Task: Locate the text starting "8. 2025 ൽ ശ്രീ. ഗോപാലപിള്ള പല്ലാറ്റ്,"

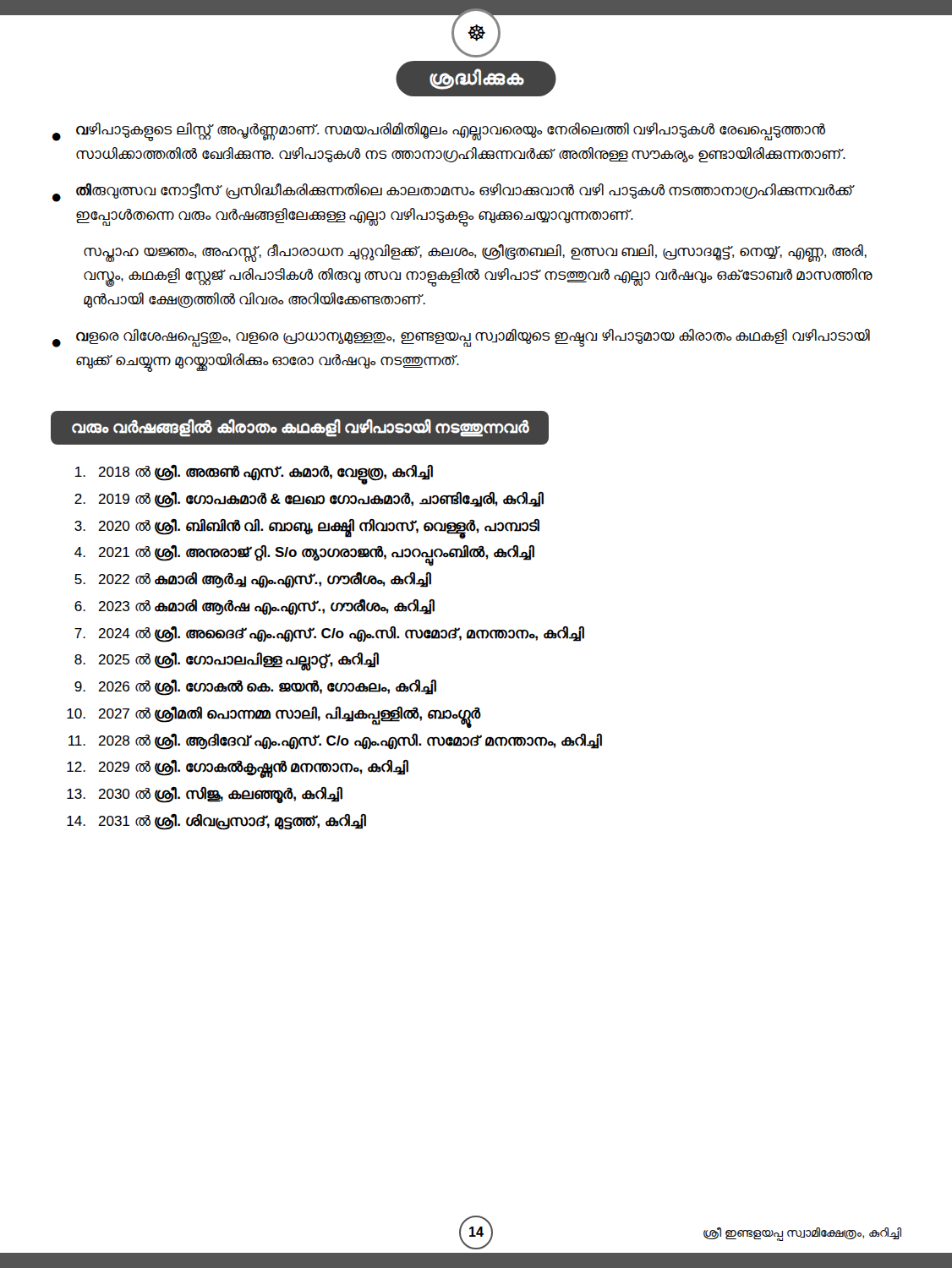Action: pos(215,660)
